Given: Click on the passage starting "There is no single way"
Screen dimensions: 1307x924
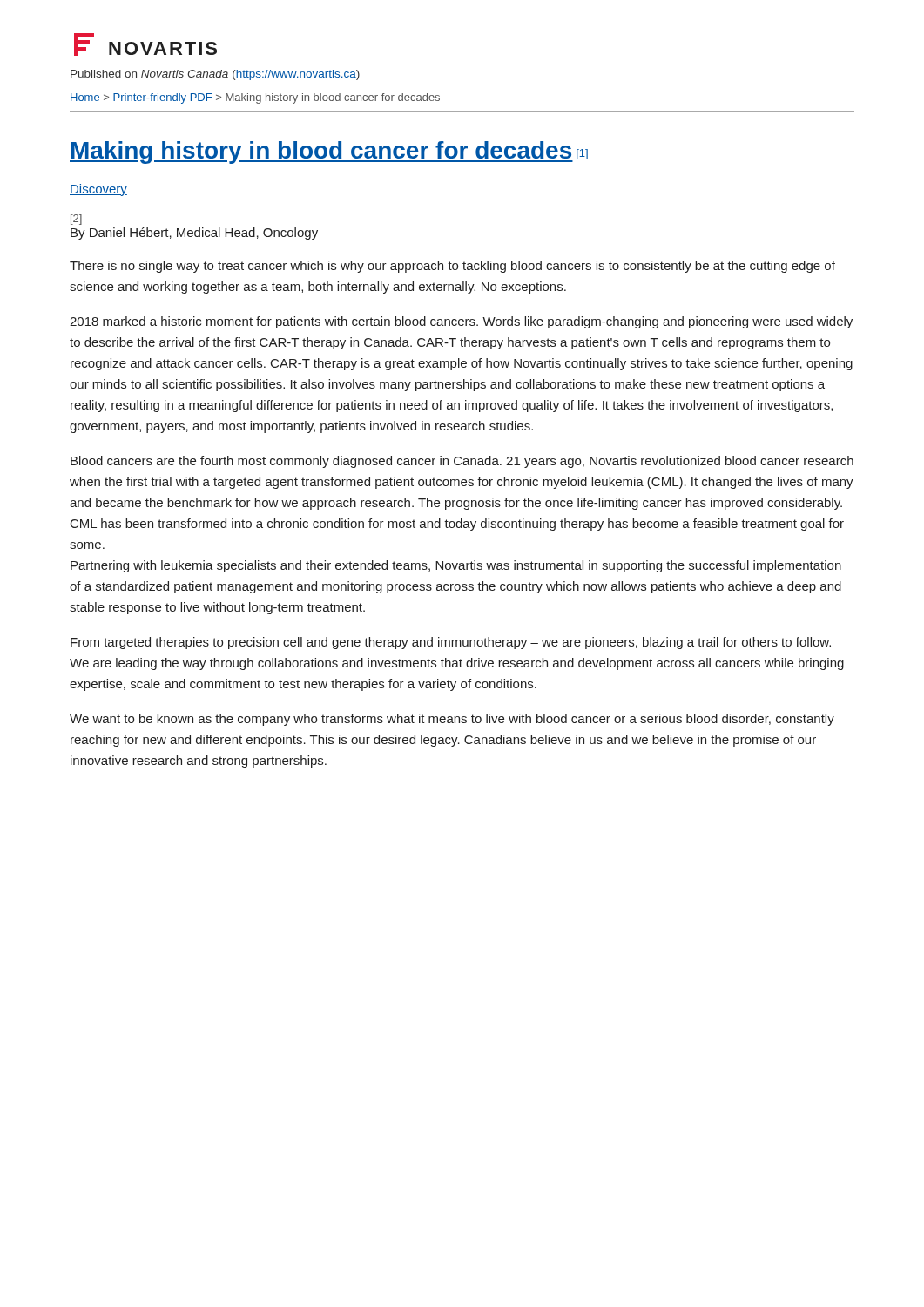Looking at the screenshot, I should click(452, 275).
